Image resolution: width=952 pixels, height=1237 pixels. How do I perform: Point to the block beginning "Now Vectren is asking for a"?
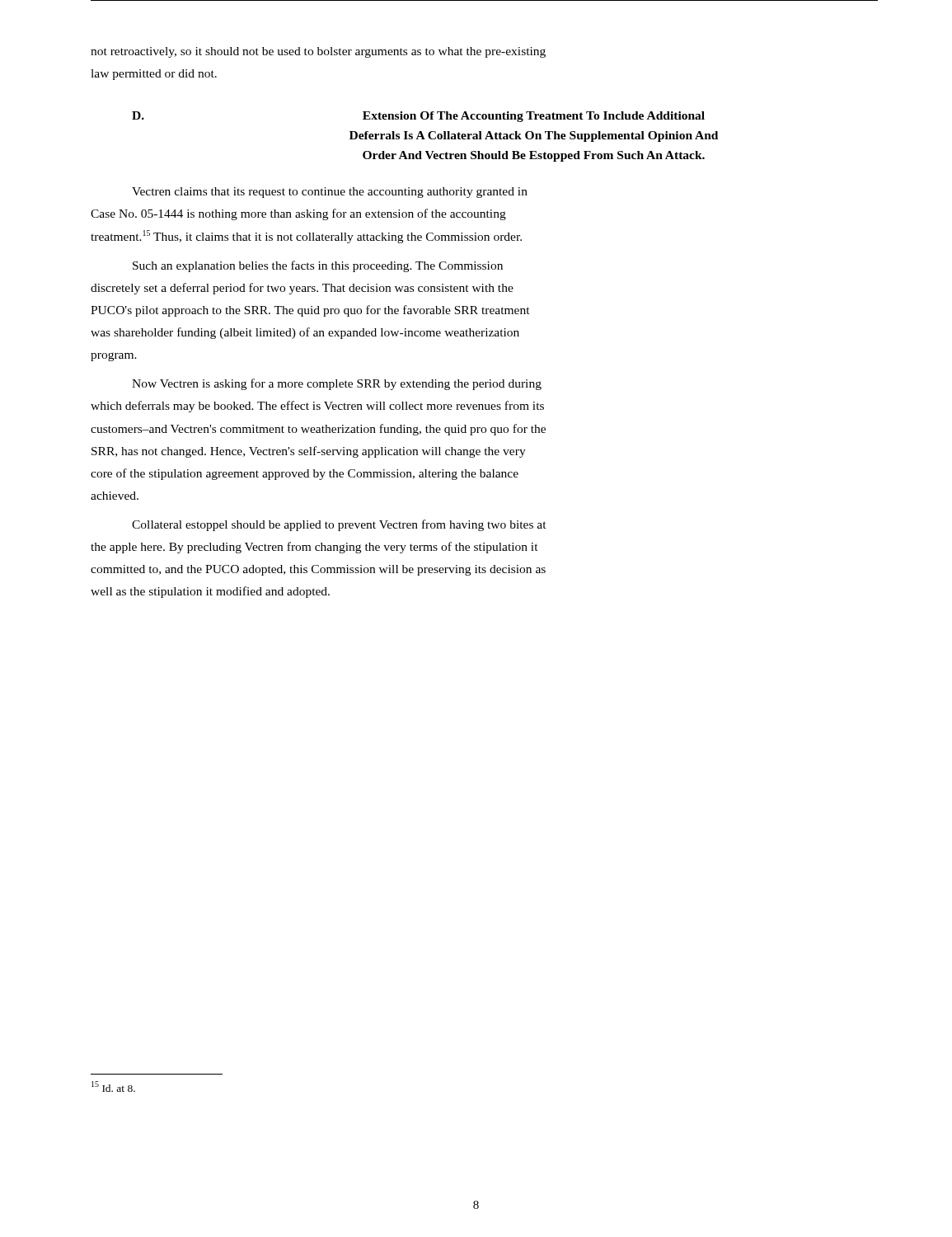[x=484, y=439]
